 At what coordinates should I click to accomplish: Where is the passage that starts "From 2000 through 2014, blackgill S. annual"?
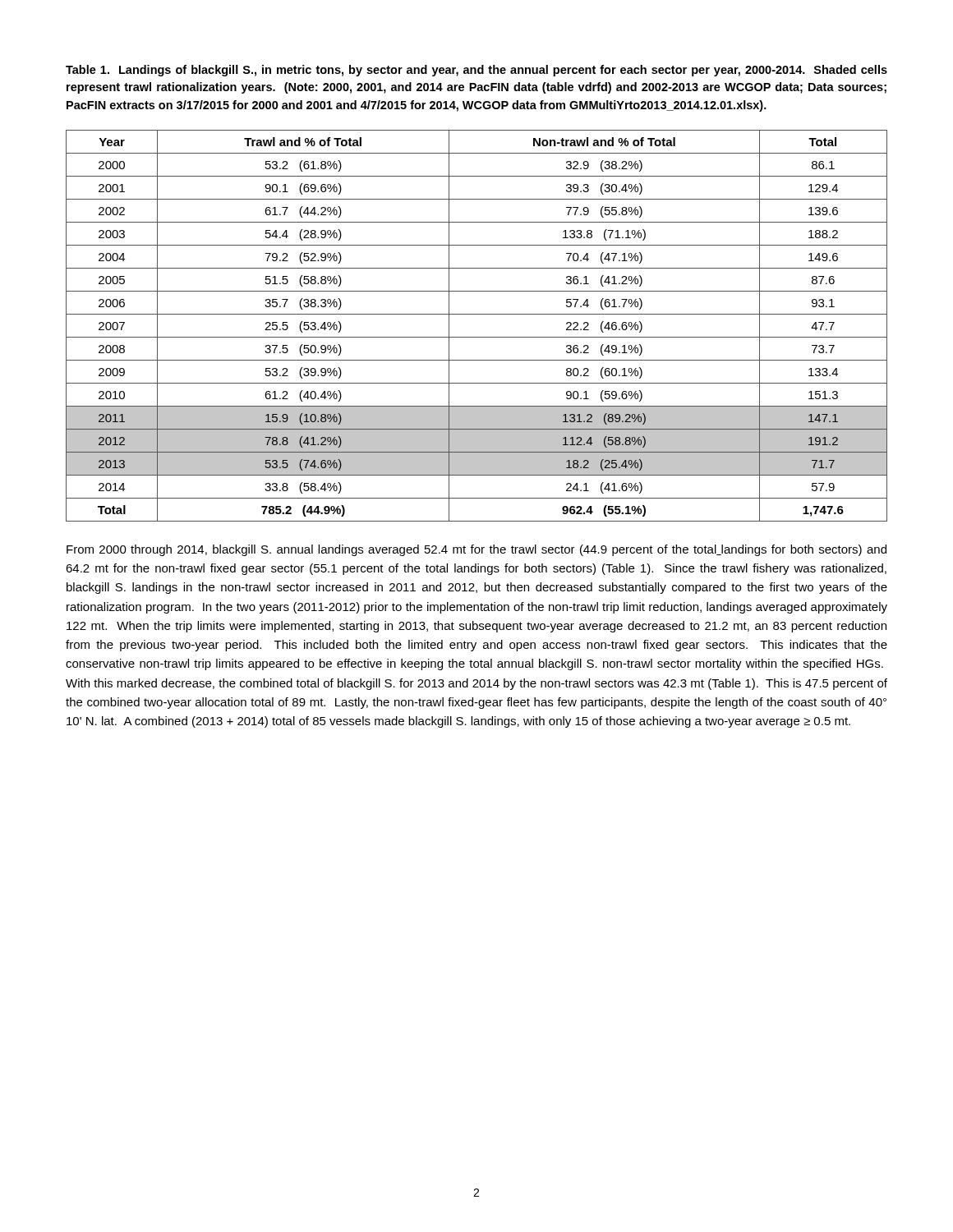pyautogui.click(x=476, y=635)
